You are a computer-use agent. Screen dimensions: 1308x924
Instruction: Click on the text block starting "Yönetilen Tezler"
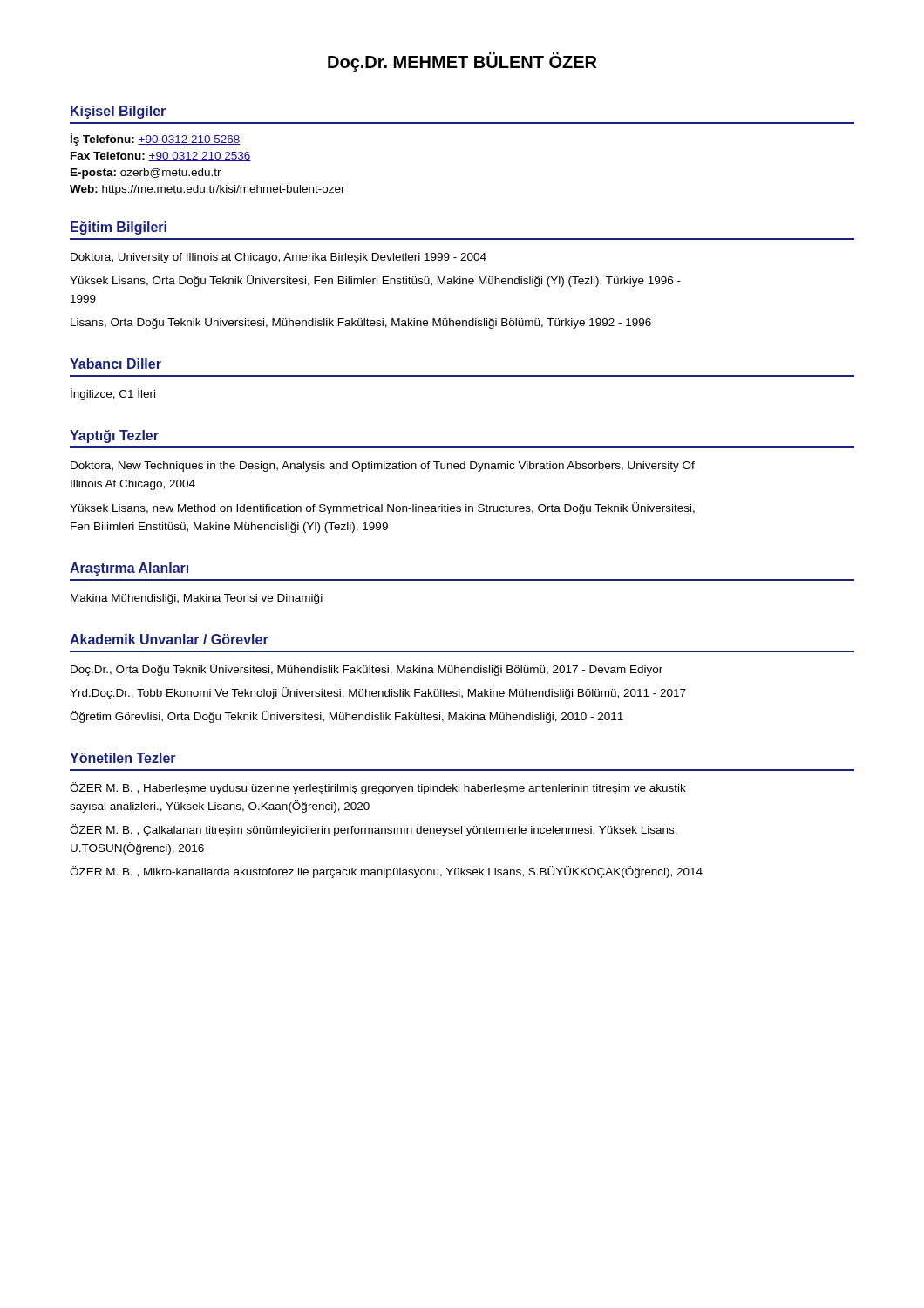[x=123, y=758]
